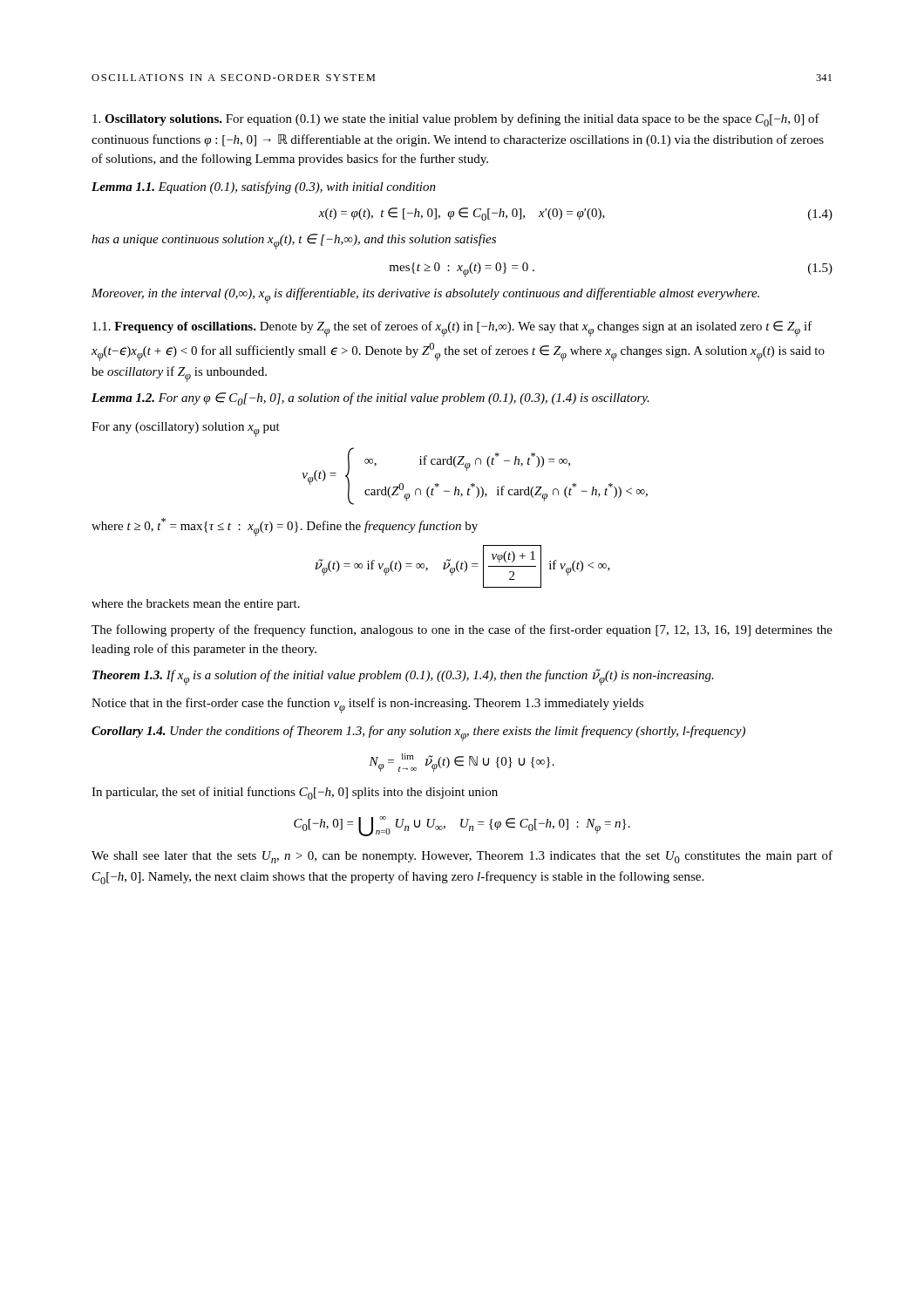924x1308 pixels.
Task: Click on the text block that says "Moreover, in the interval (0,∞), xφ is differentiable,"
Action: click(426, 295)
